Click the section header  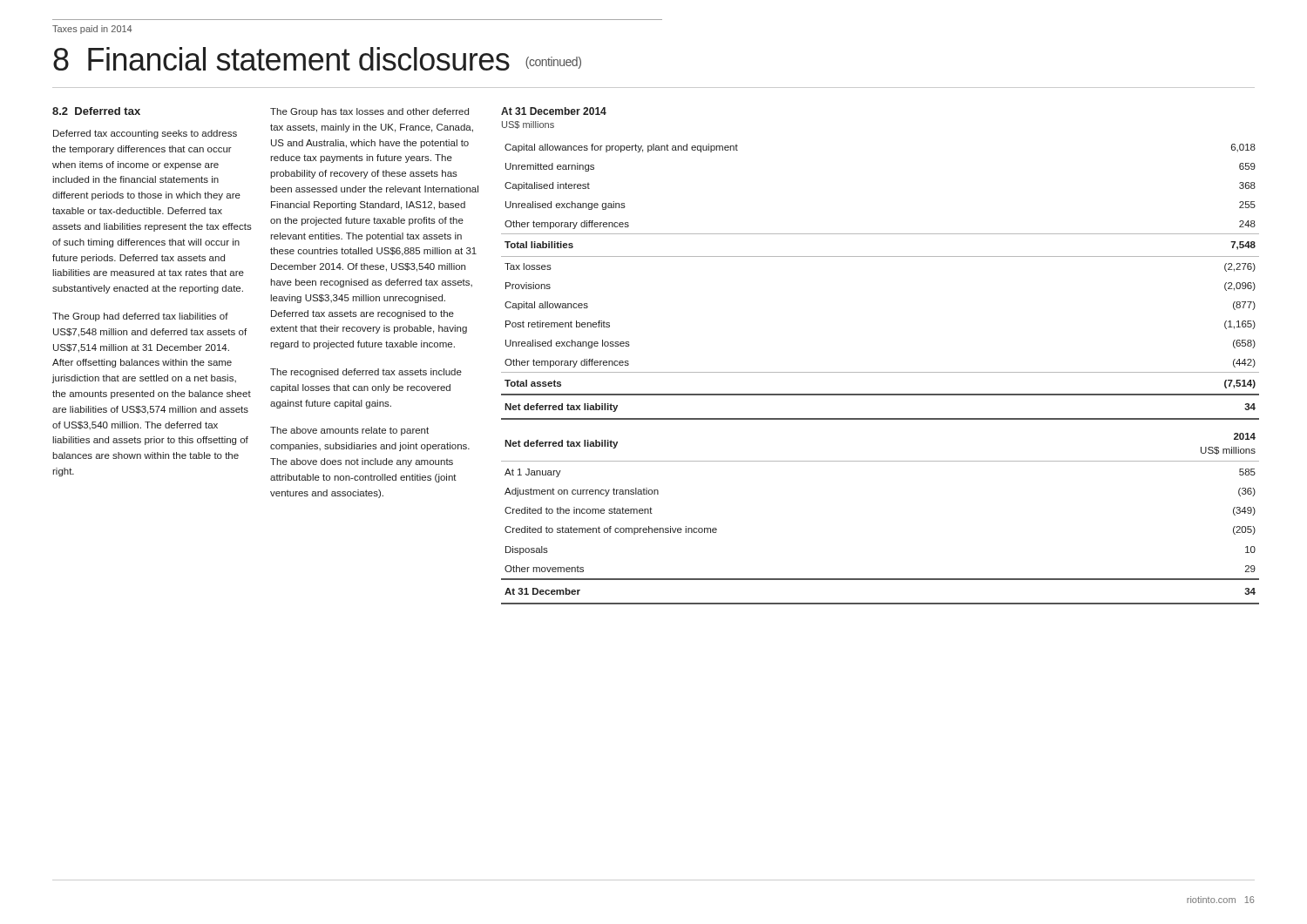[96, 111]
